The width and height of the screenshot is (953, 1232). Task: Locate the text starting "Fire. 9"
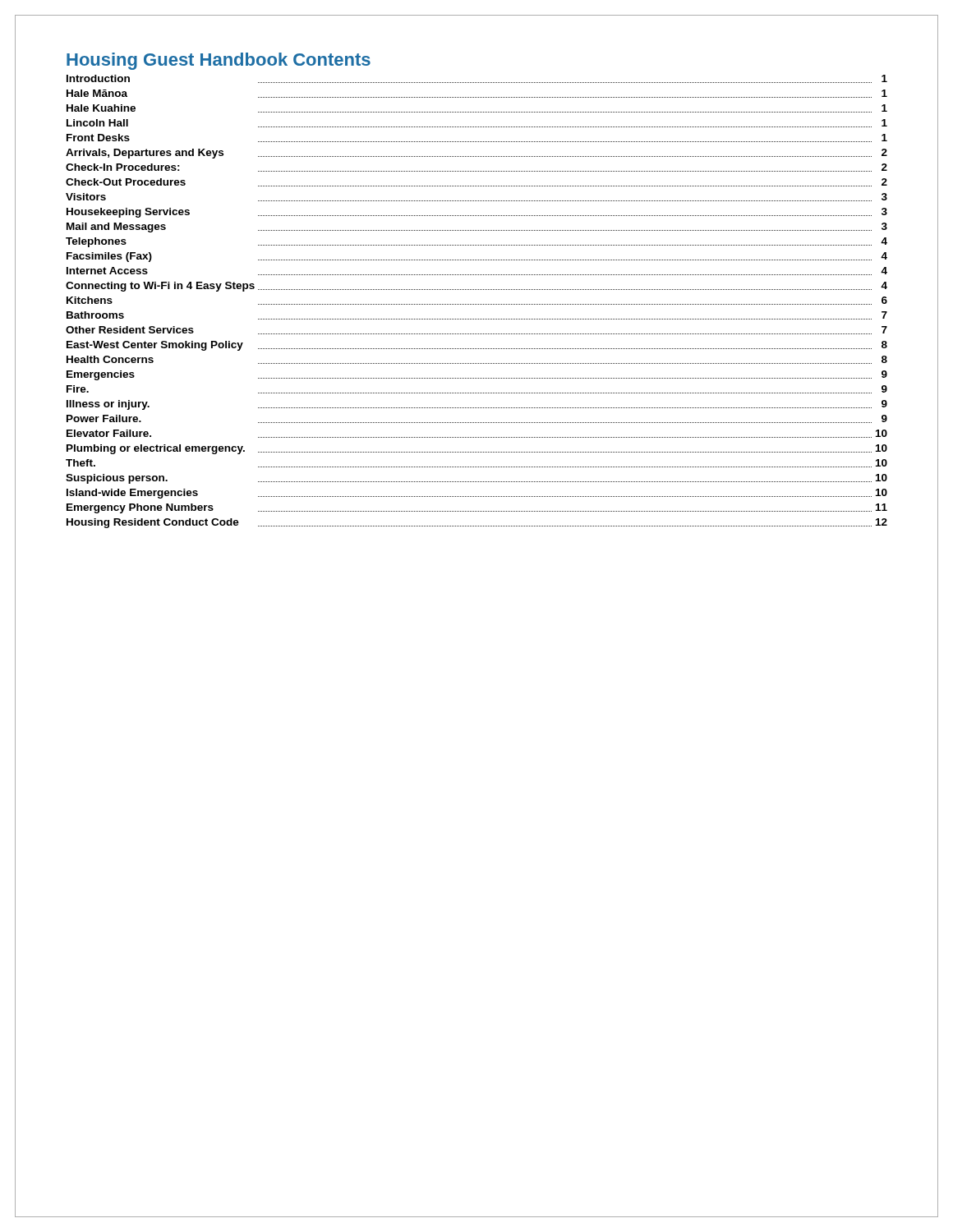pos(476,388)
